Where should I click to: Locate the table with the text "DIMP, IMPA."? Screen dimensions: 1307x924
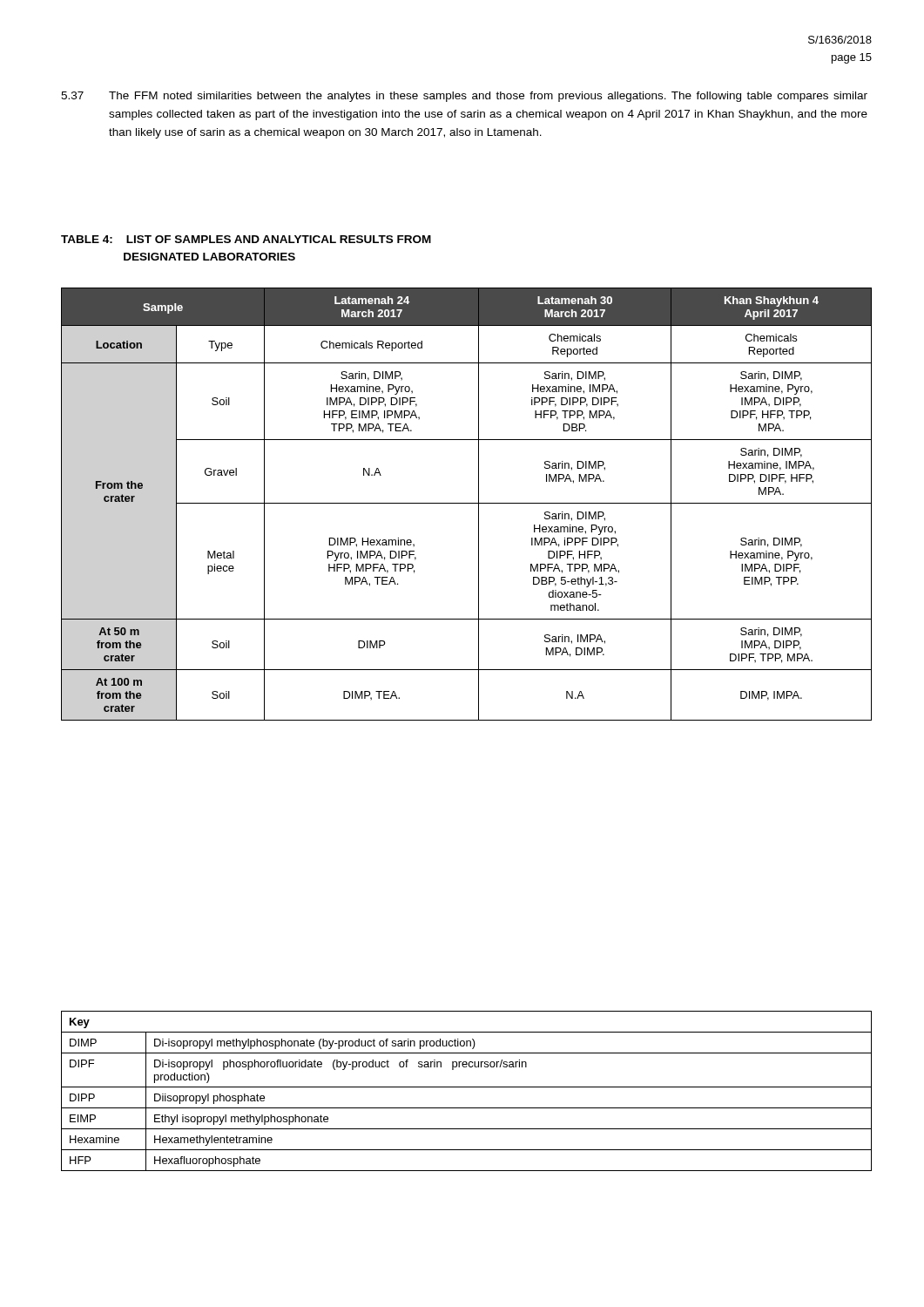pos(466,504)
